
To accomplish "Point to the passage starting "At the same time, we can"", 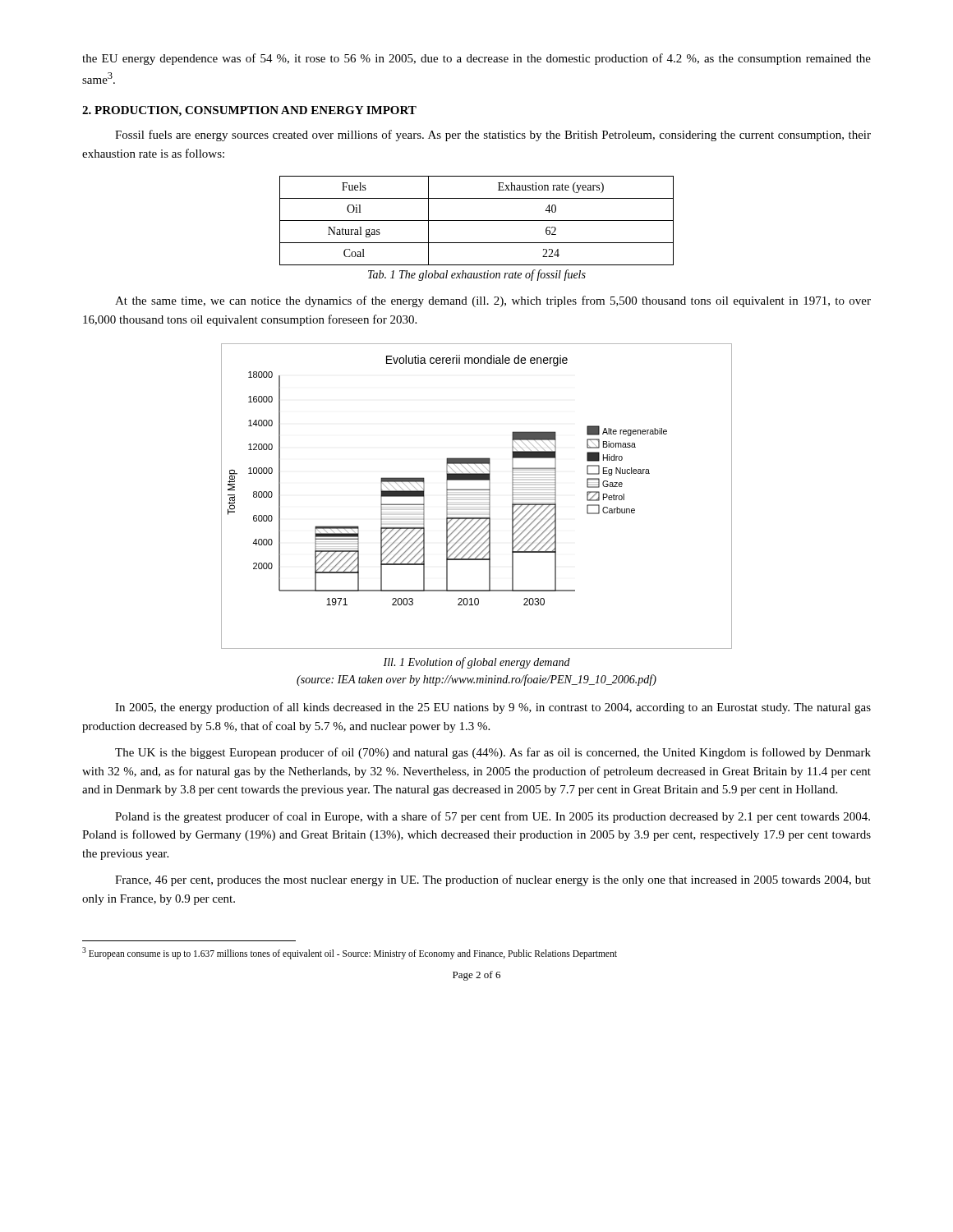I will point(476,310).
